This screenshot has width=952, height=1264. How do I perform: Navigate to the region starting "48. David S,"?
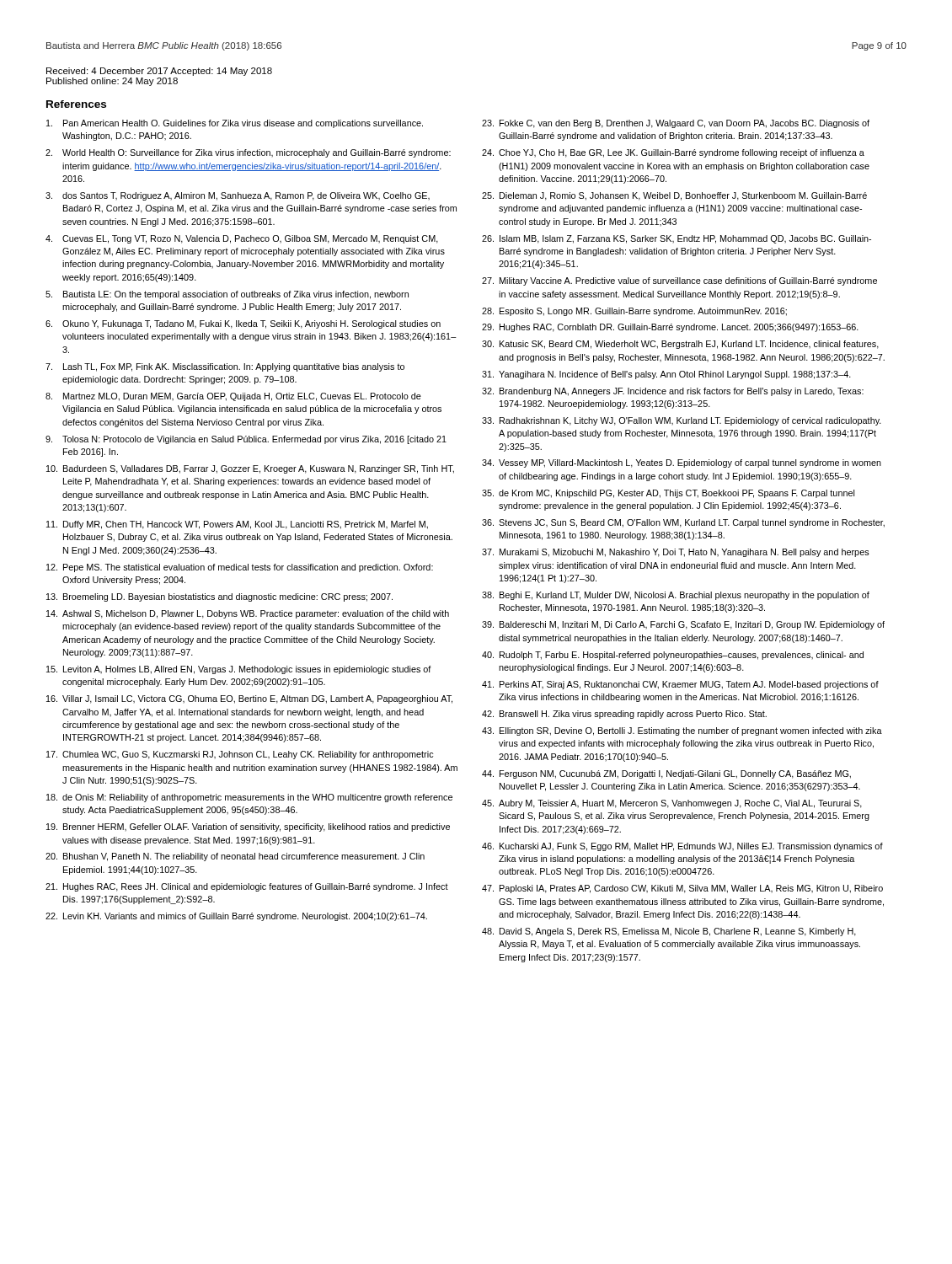(x=684, y=945)
